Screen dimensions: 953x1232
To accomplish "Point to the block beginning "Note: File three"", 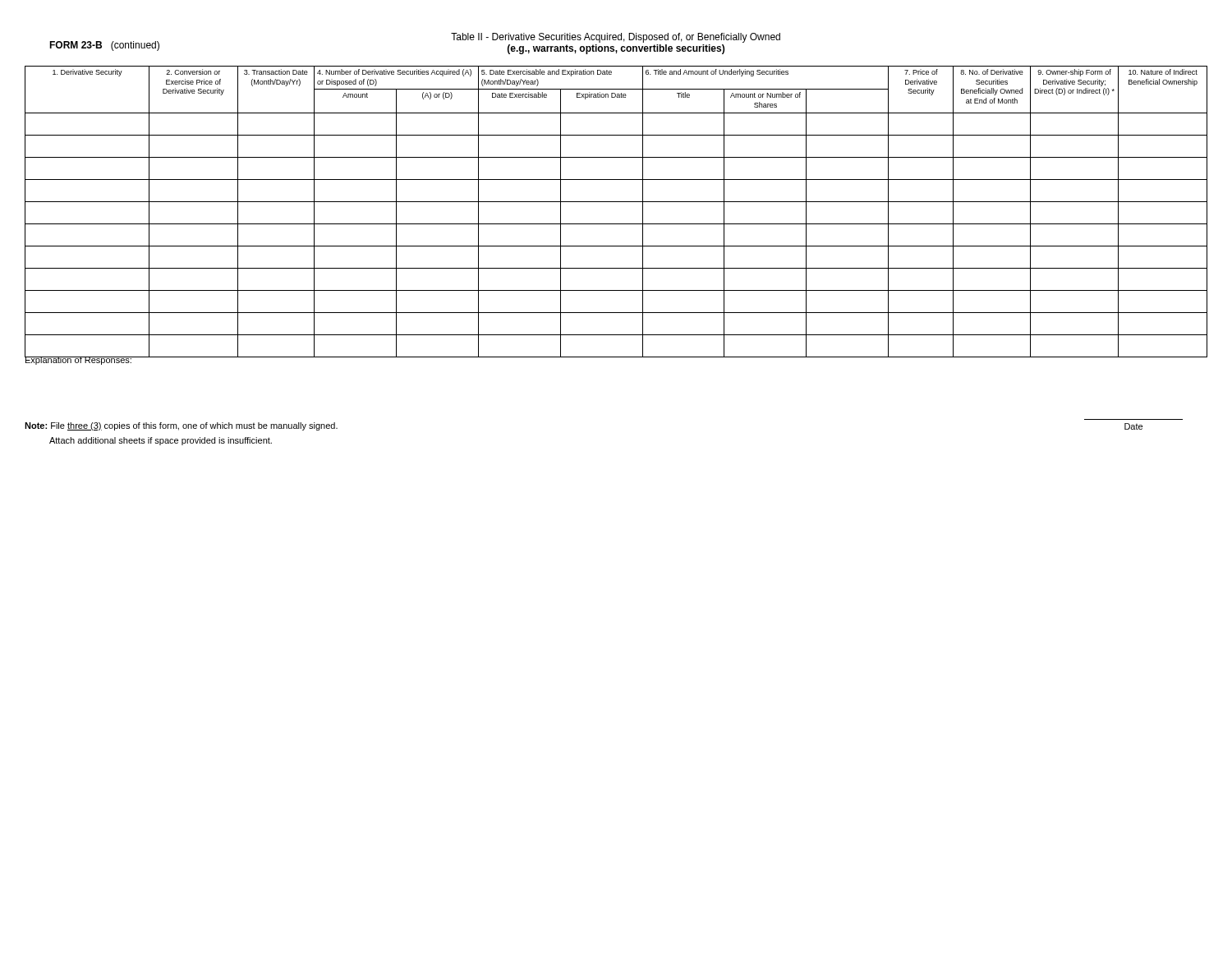I will click(181, 433).
